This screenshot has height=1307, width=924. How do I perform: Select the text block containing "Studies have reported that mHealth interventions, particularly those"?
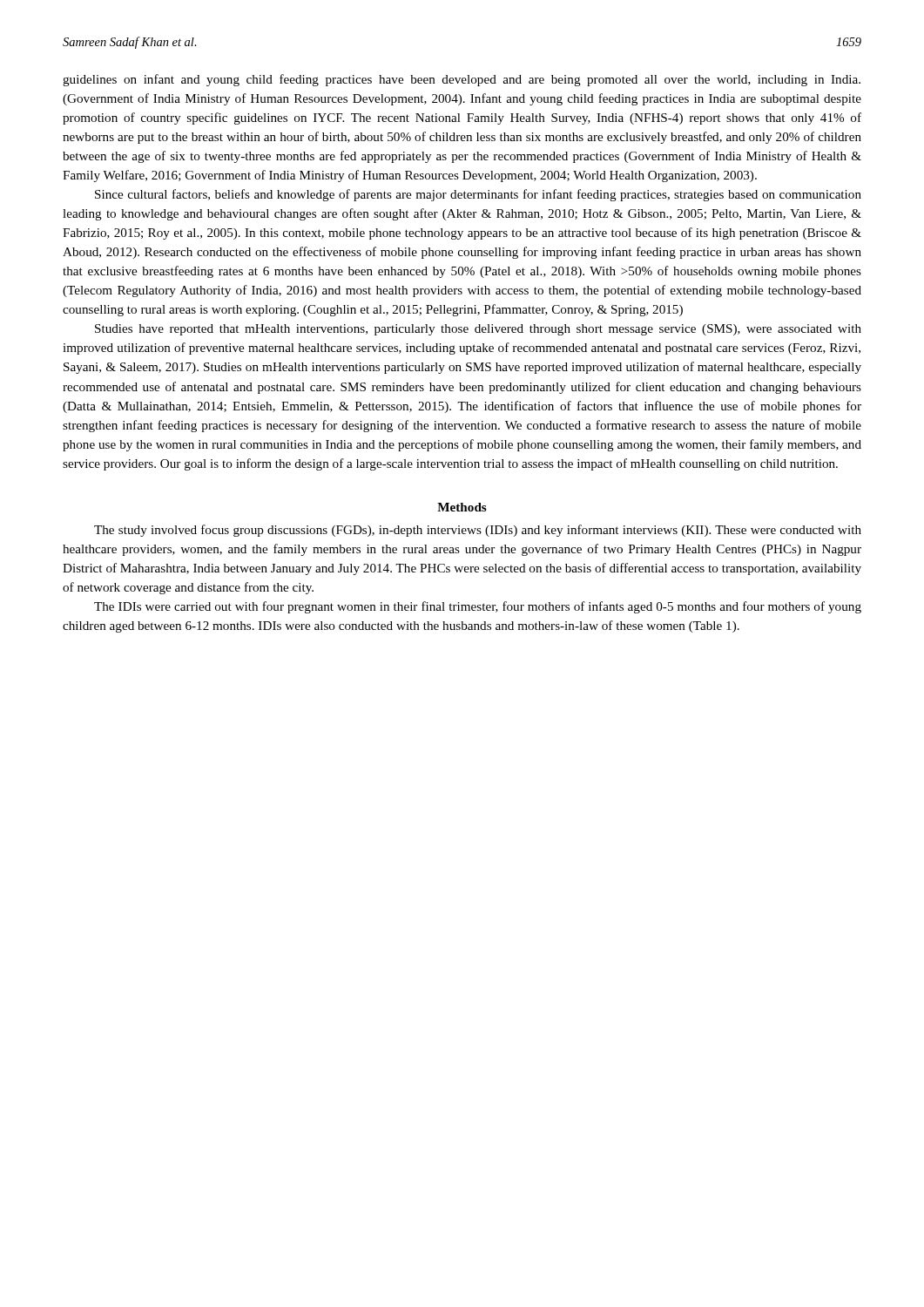[x=462, y=396]
